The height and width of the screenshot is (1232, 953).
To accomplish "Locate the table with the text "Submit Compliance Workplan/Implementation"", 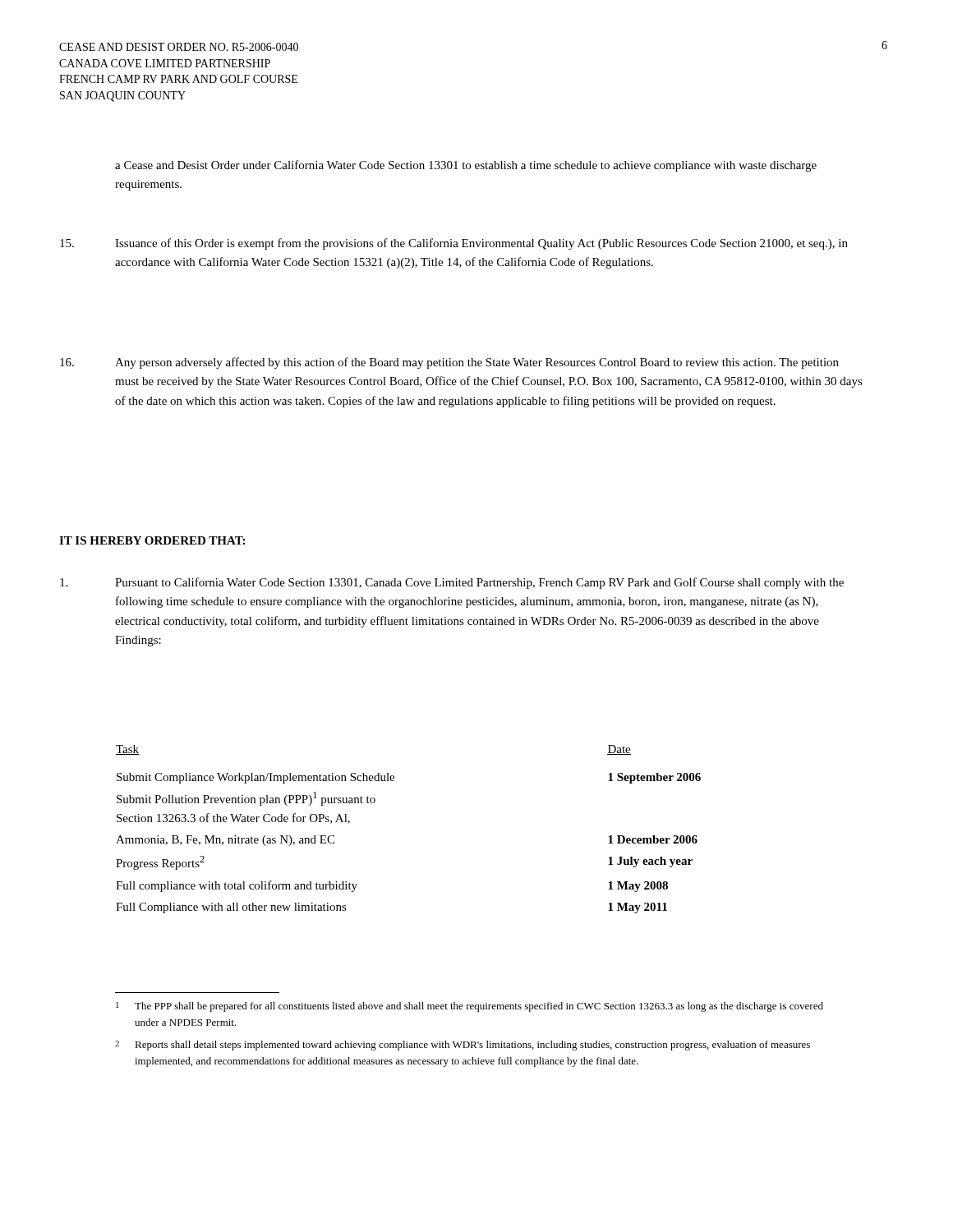I will pyautogui.click(x=476, y=829).
